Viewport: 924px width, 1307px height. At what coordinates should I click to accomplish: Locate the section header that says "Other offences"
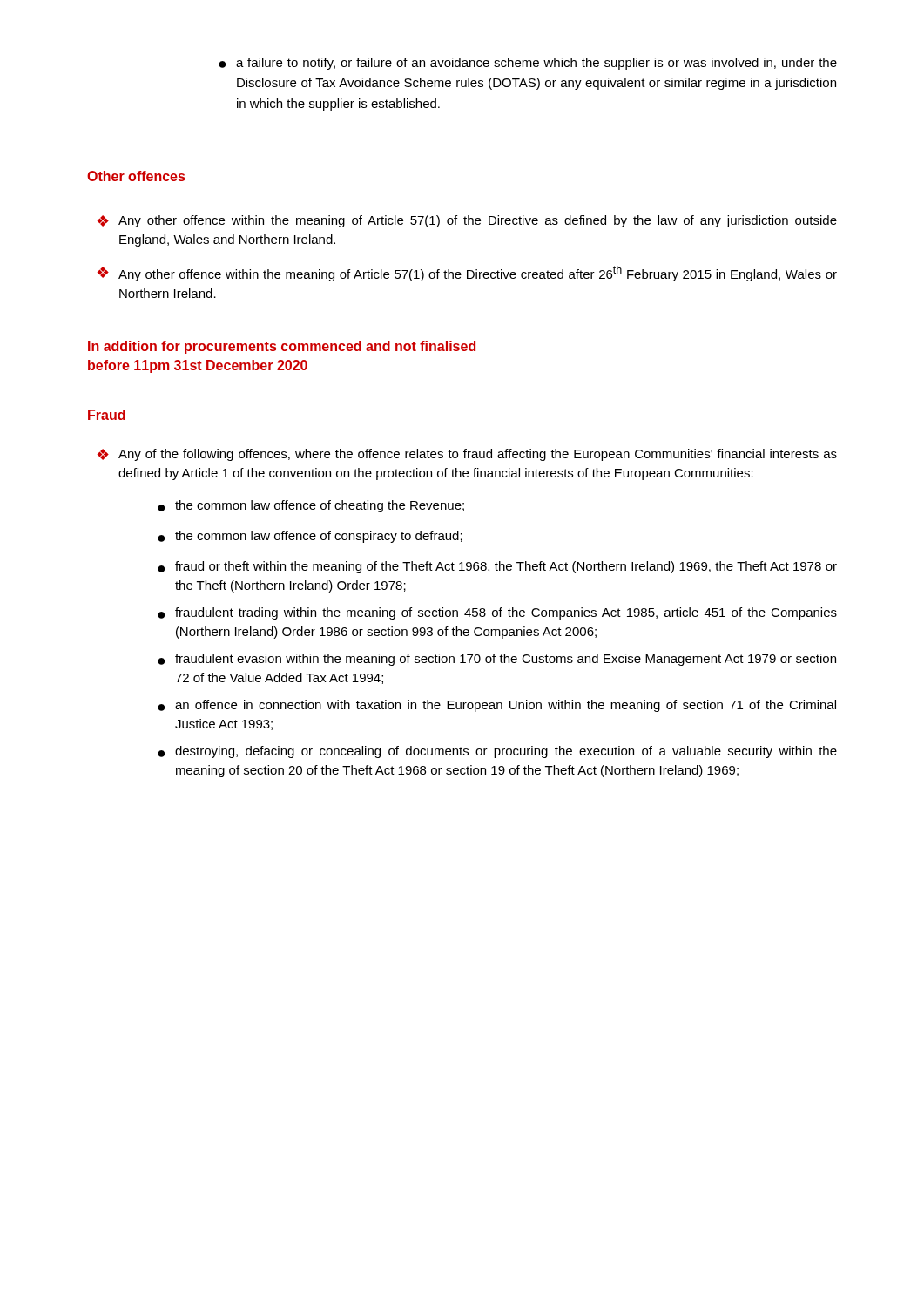click(x=136, y=176)
